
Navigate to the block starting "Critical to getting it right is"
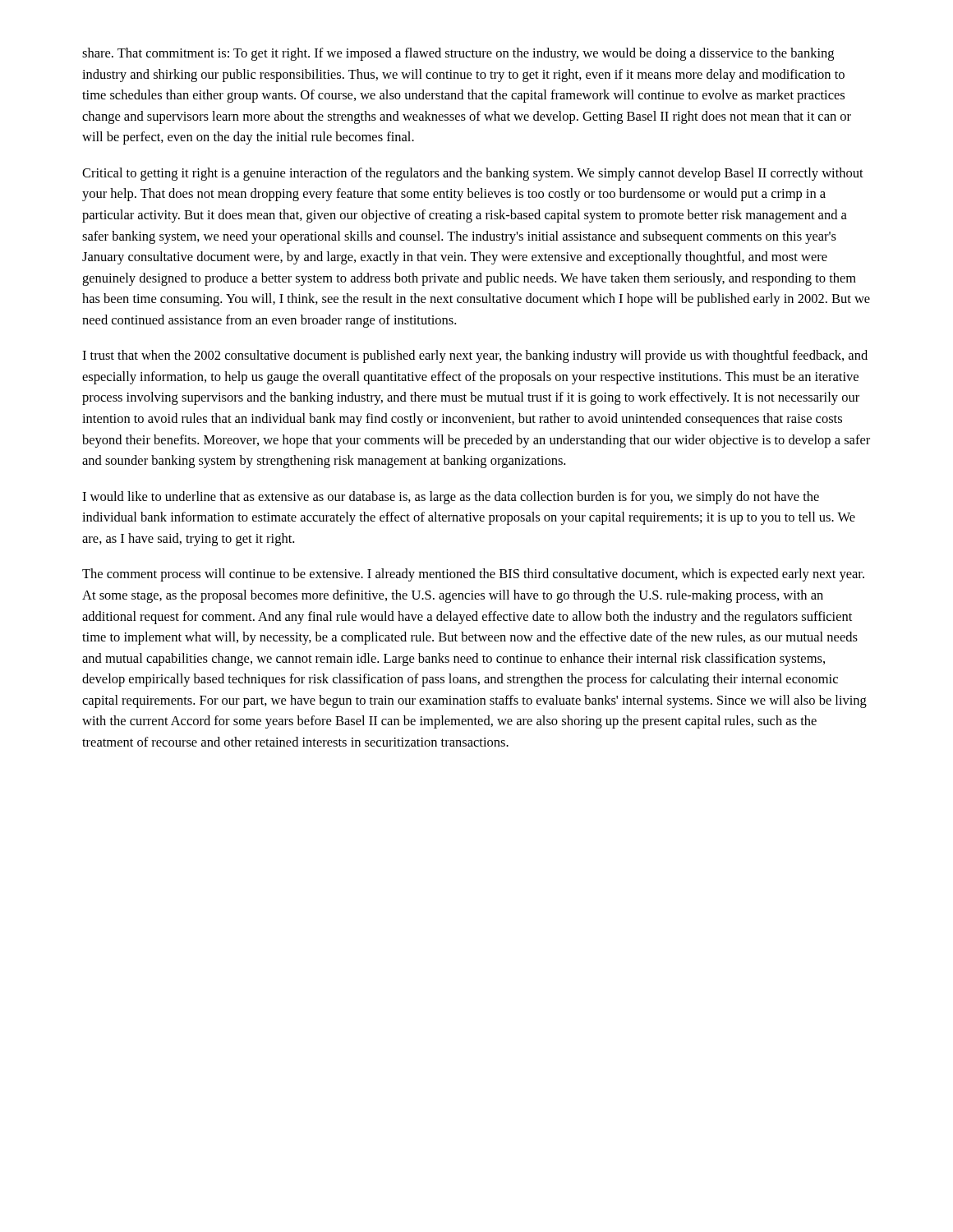(476, 246)
